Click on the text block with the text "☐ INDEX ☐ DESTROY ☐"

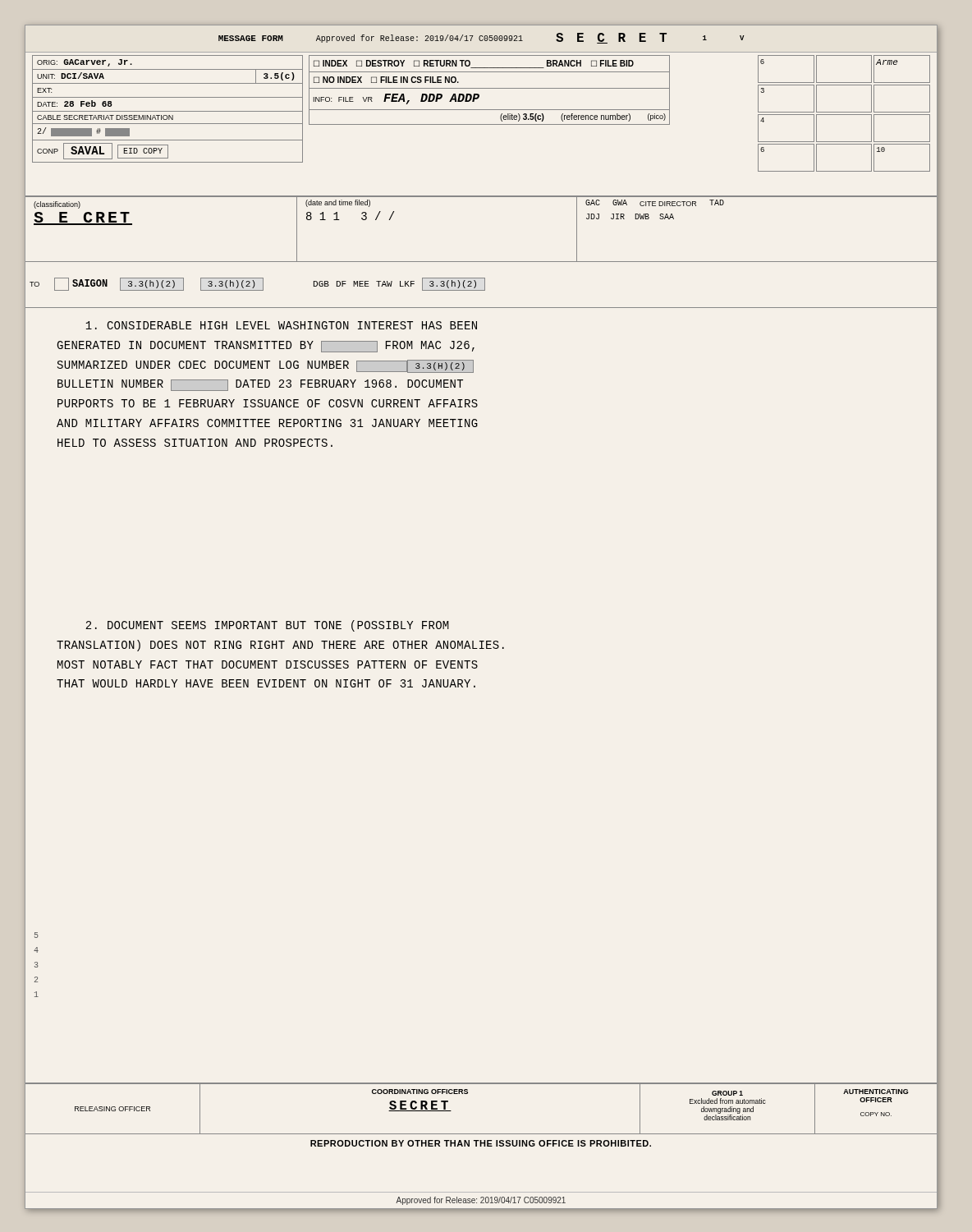[x=489, y=90]
